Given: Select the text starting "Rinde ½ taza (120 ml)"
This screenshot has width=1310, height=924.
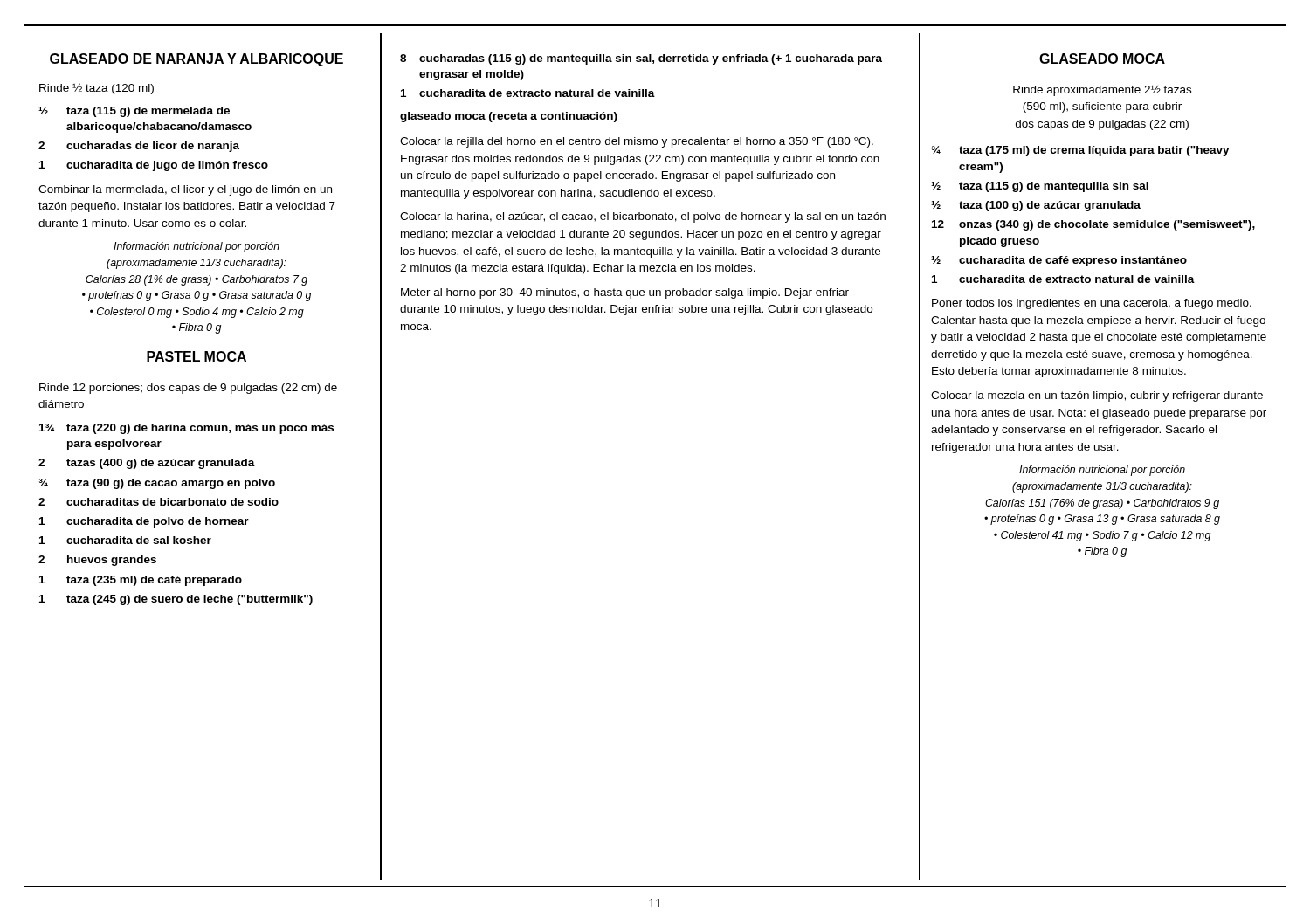Looking at the screenshot, I should point(97,89).
